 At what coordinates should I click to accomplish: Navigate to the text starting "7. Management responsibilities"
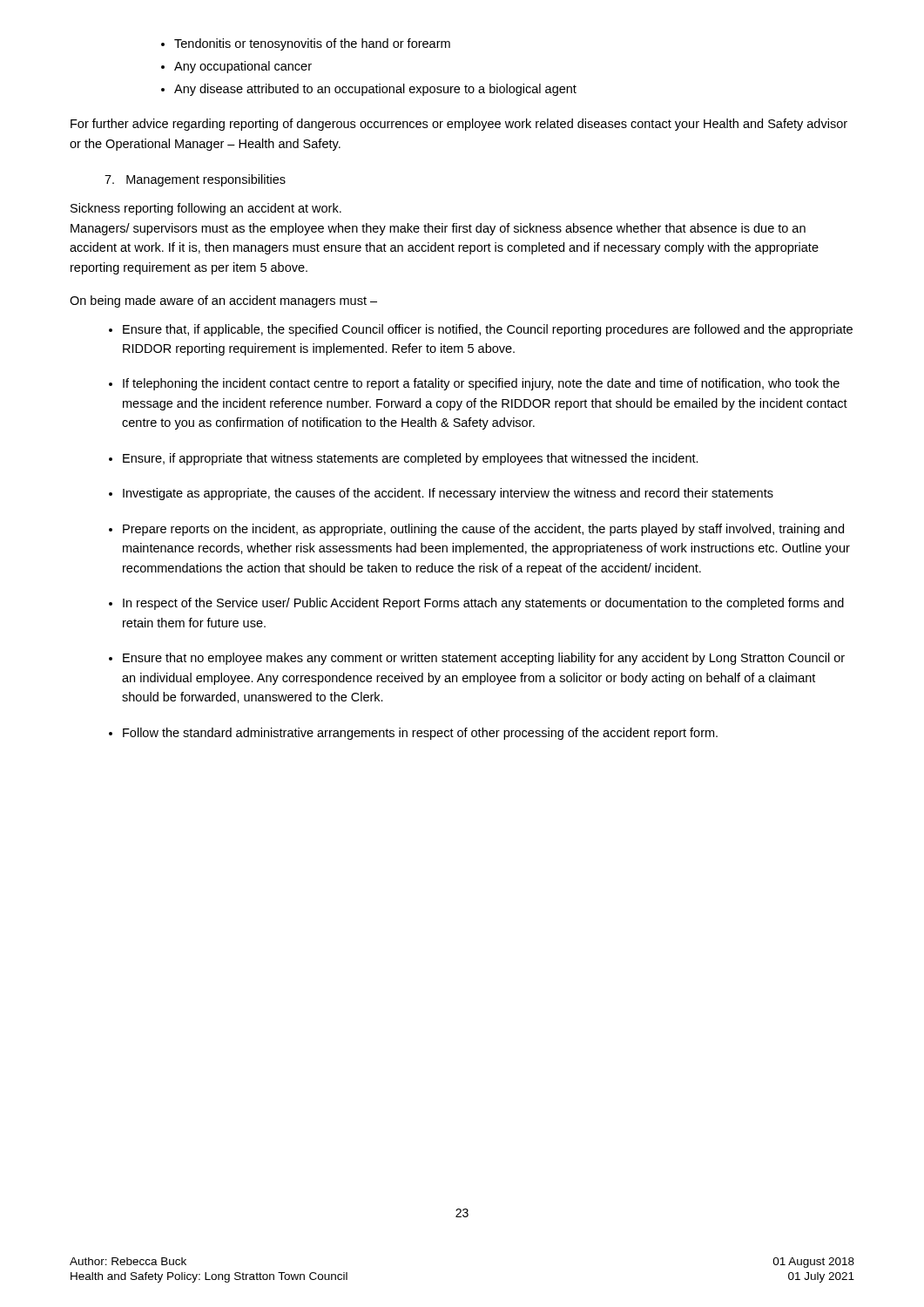tap(195, 180)
